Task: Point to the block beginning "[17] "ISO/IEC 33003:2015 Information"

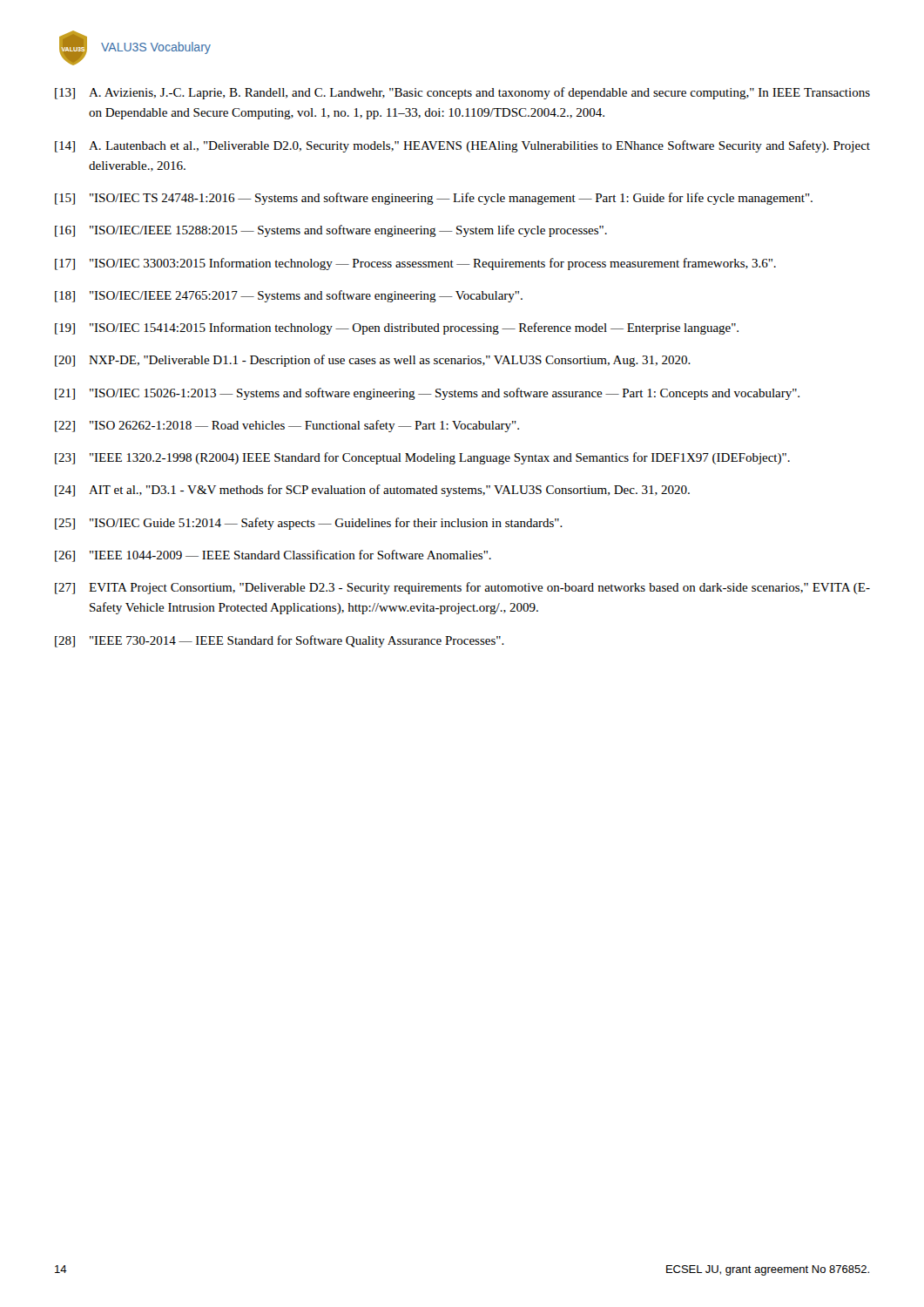Action: 462,263
